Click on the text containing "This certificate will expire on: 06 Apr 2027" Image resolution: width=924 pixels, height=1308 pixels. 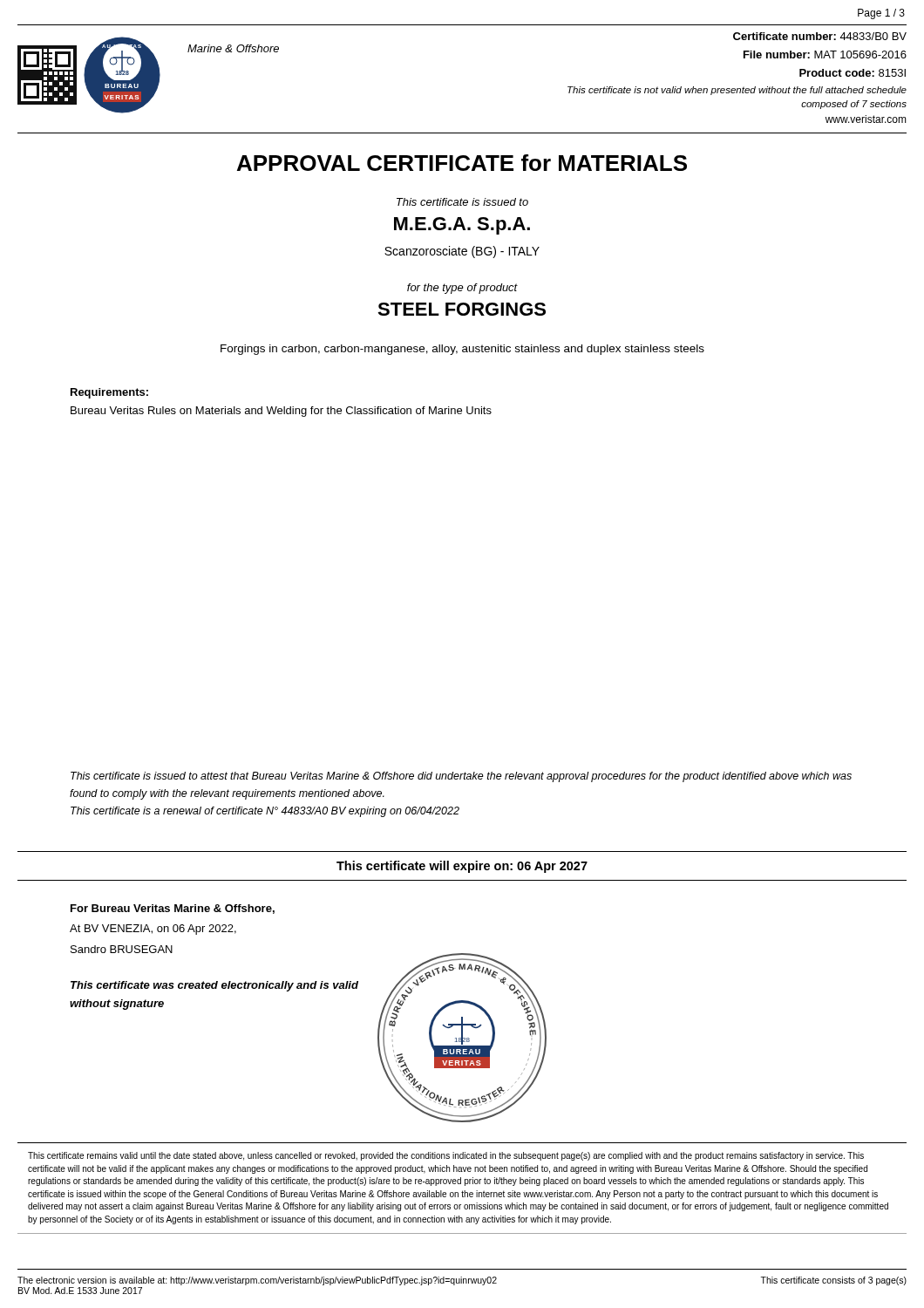pyautogui.click(x=462, y=866)
